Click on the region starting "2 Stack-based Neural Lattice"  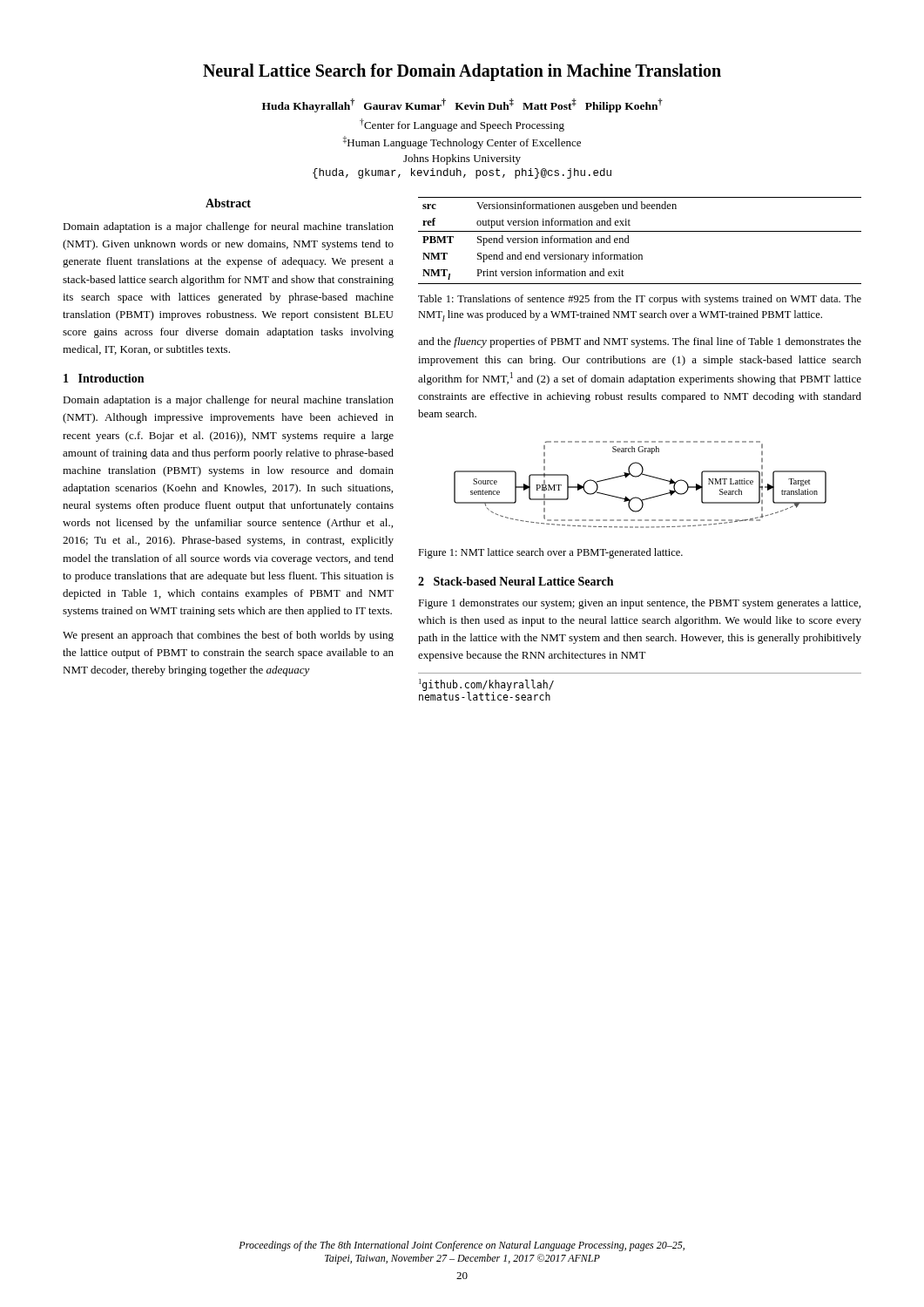tap(516, 581)
